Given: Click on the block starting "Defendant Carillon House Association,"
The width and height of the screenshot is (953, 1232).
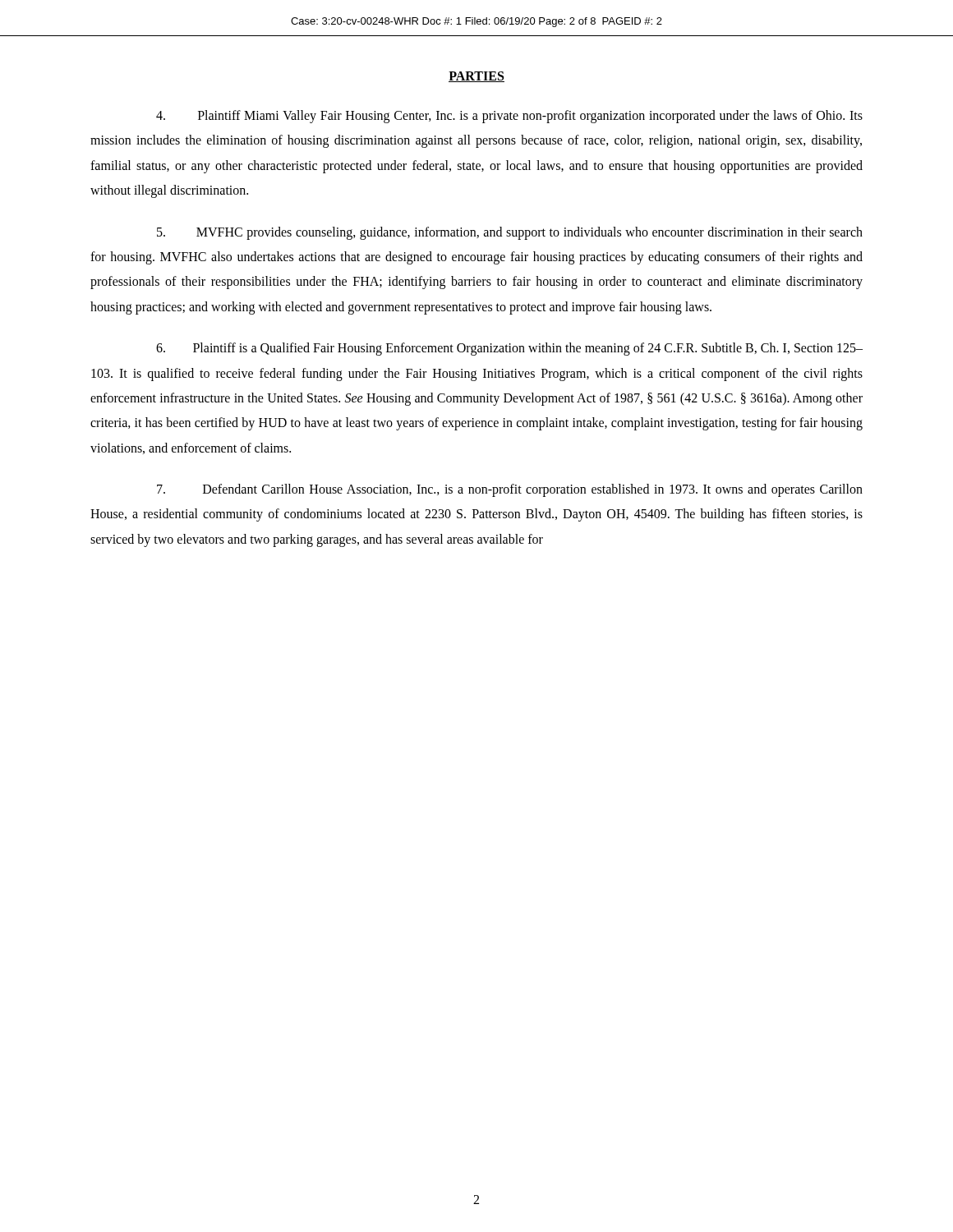Looking at the screenshot, I should [476, 515].
